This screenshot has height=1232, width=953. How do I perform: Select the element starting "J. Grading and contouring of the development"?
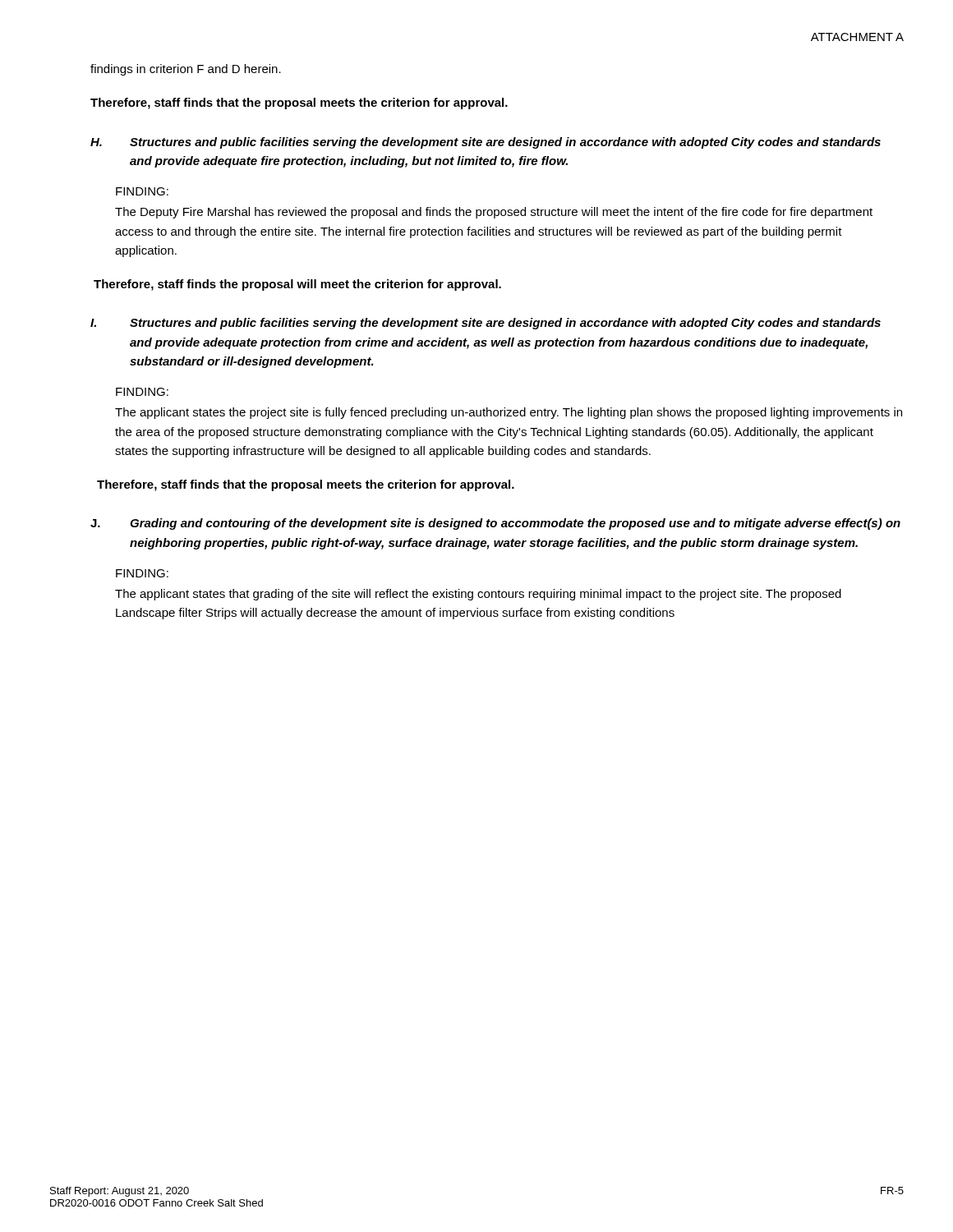pyautogui.click(x=497, y=533)
